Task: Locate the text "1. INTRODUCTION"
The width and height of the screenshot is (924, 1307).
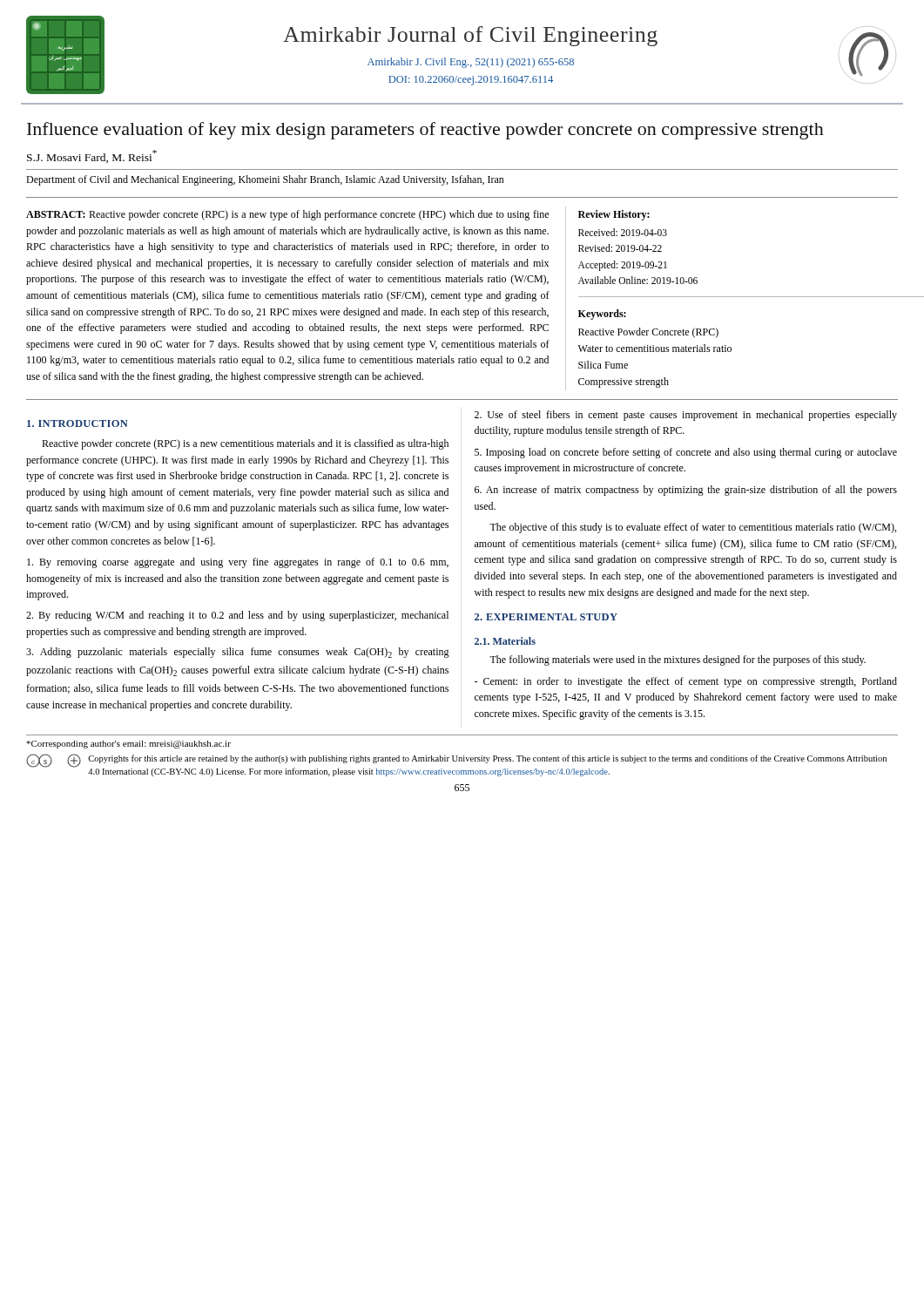Action: point(77,423)
